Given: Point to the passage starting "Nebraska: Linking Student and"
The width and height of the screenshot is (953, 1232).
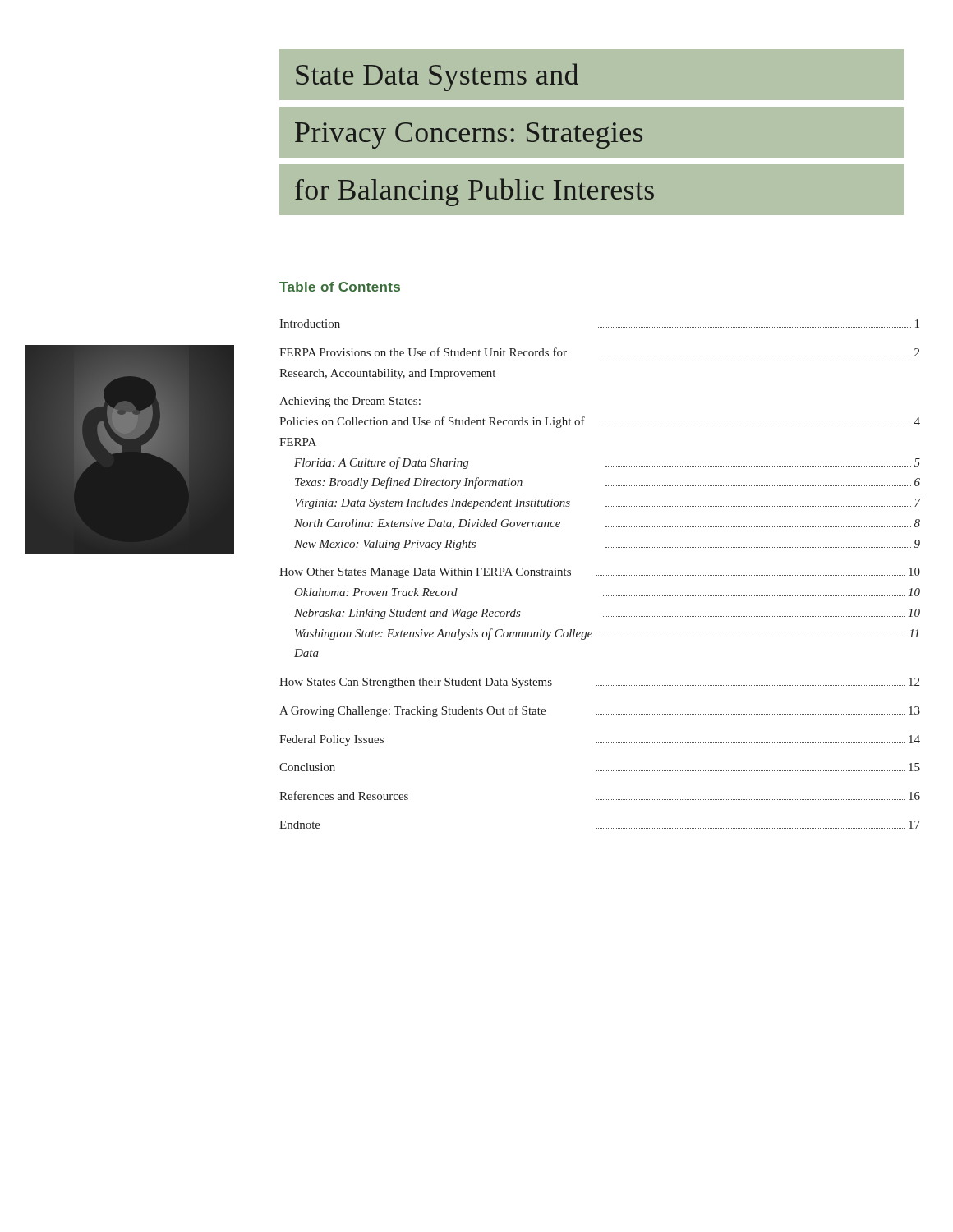Looking at the screenshot, I should pos(607,613).
